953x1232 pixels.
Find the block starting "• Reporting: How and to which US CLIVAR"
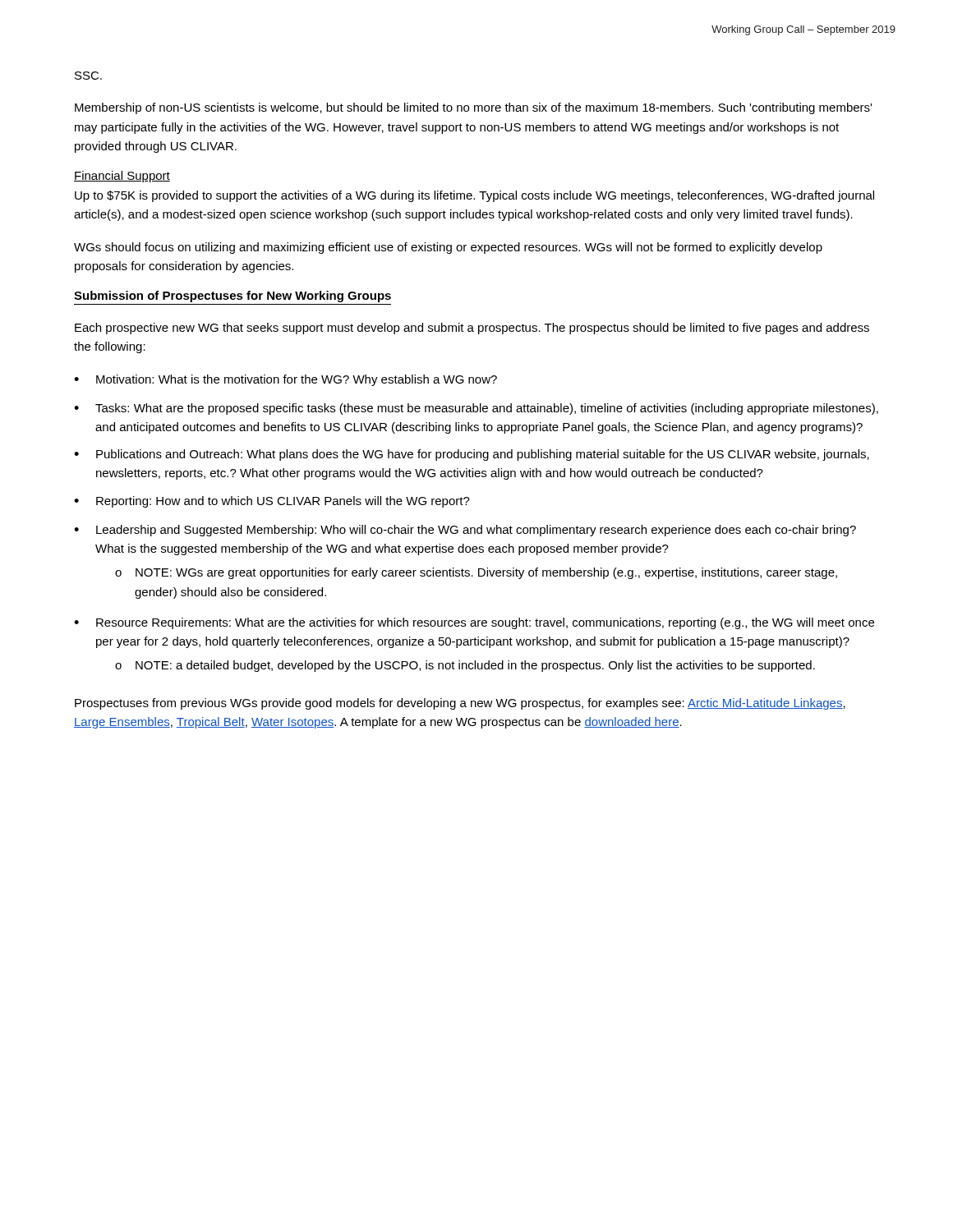point(272,501)
